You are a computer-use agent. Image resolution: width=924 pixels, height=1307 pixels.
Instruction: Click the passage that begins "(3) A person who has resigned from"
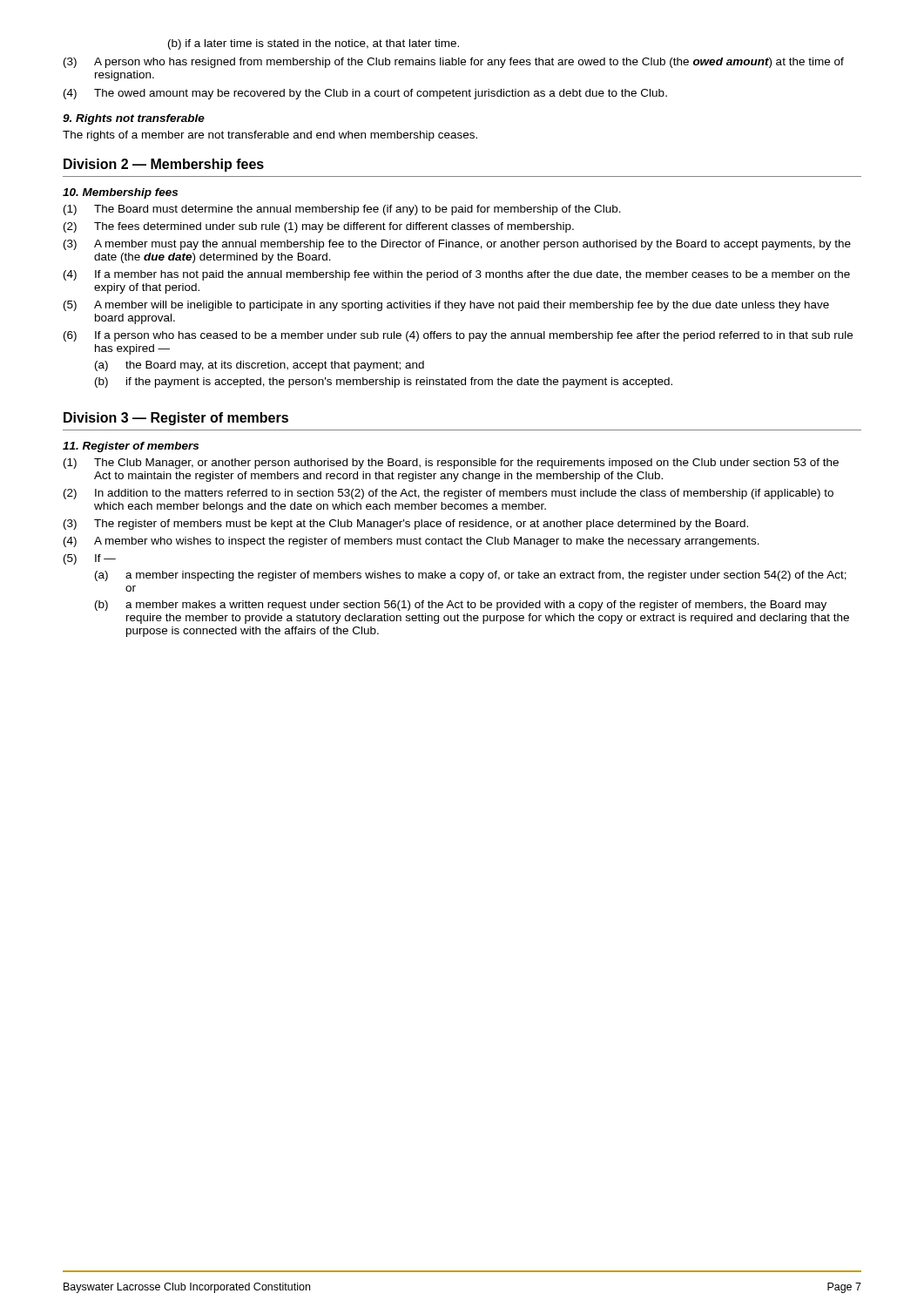(460, 68)
